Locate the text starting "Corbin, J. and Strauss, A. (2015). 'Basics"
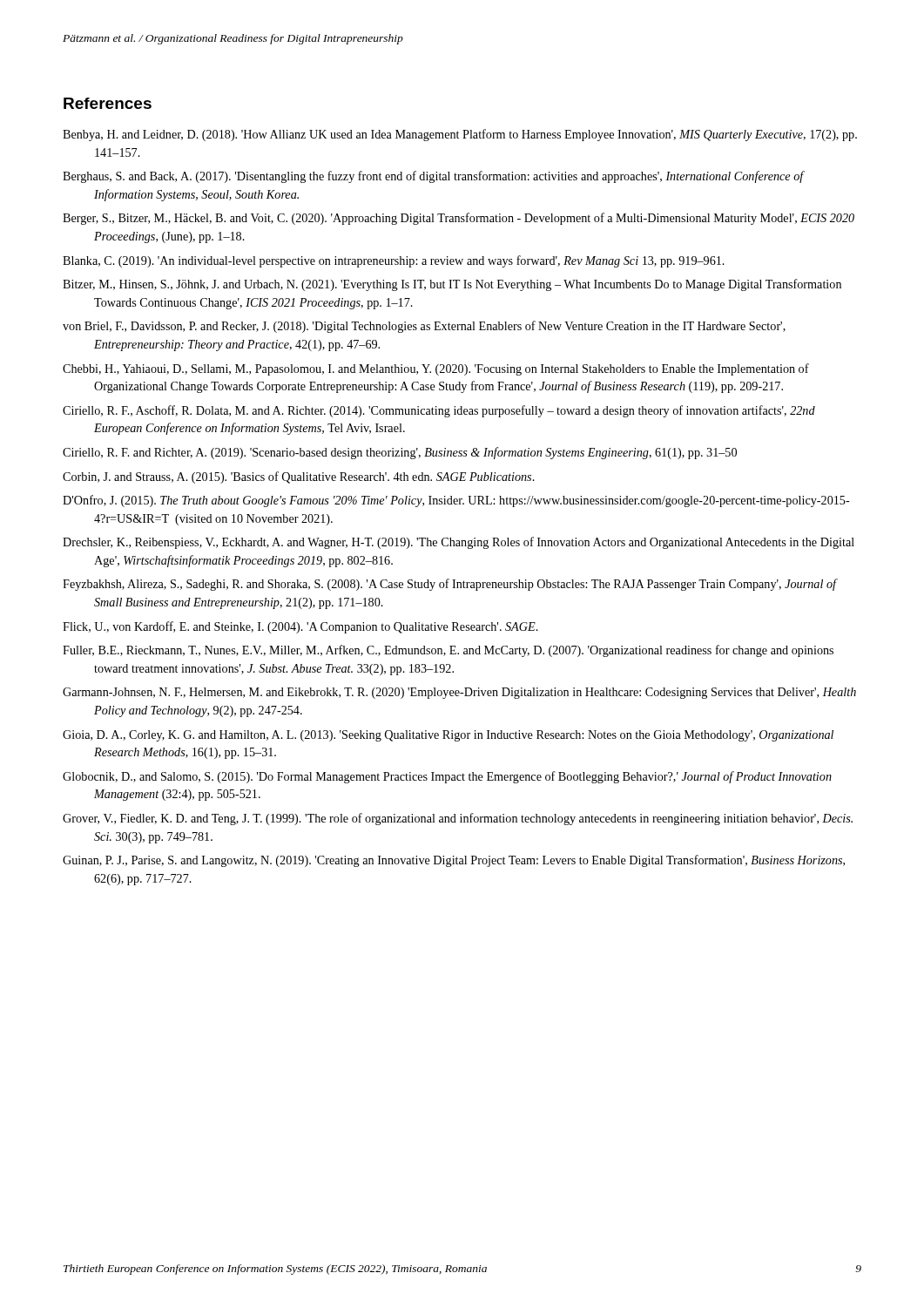This screenshot has width=924, height=1307. click(299, 476)
